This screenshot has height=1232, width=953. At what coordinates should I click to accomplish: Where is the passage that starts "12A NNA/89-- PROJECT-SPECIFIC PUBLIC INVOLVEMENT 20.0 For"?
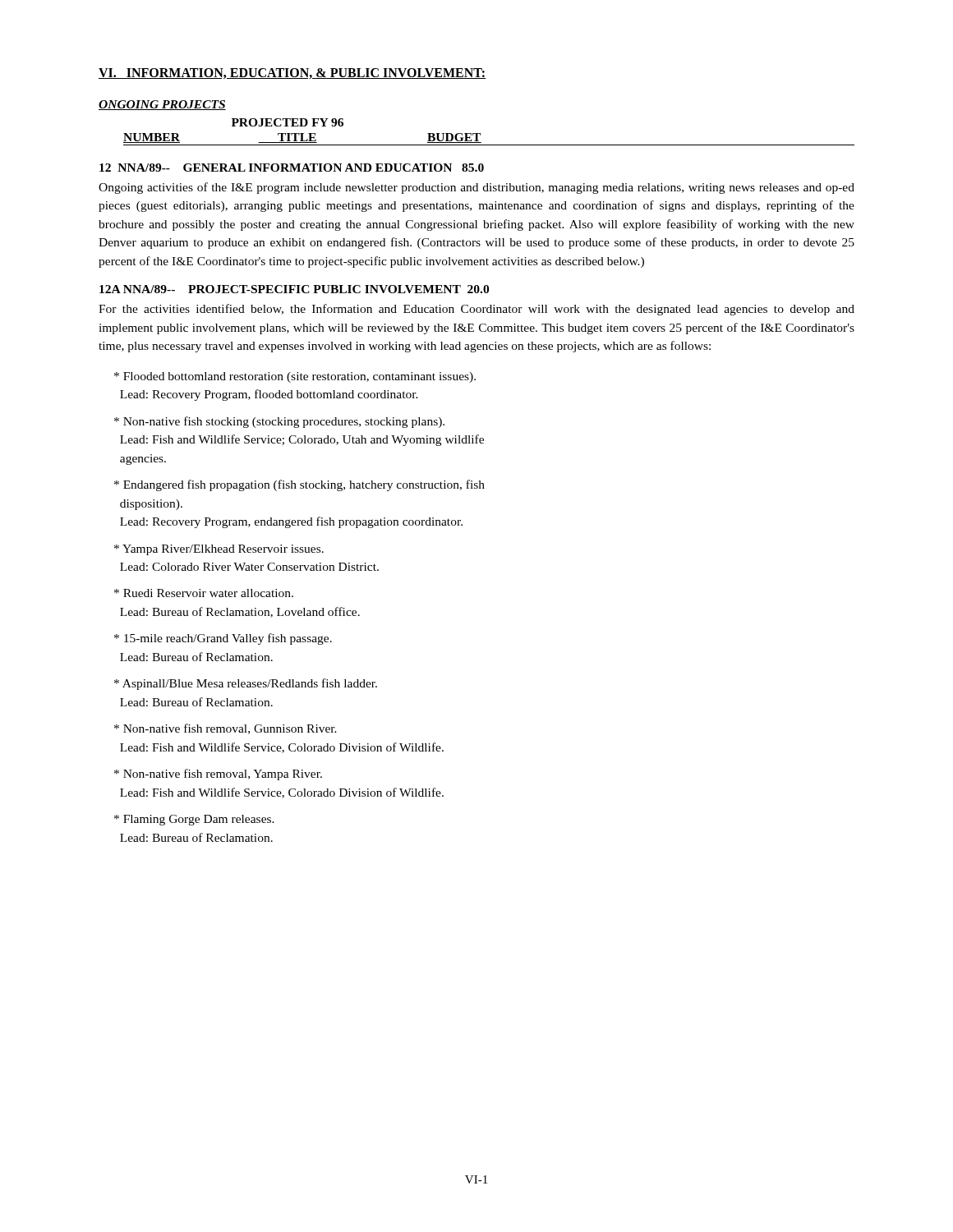click(476, 319)
